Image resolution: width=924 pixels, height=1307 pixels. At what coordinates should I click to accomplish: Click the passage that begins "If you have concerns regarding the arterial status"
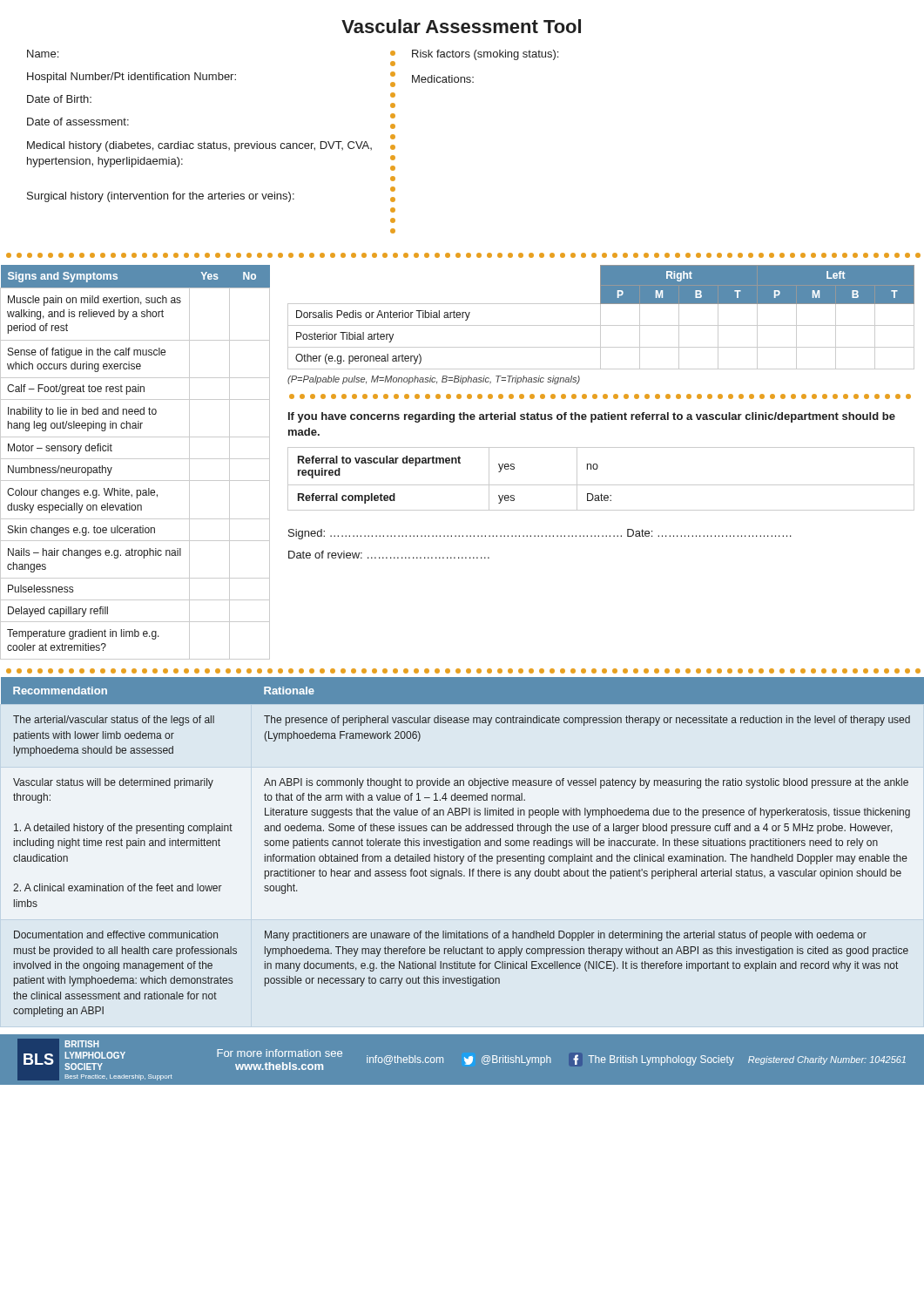tap(591, 424)
